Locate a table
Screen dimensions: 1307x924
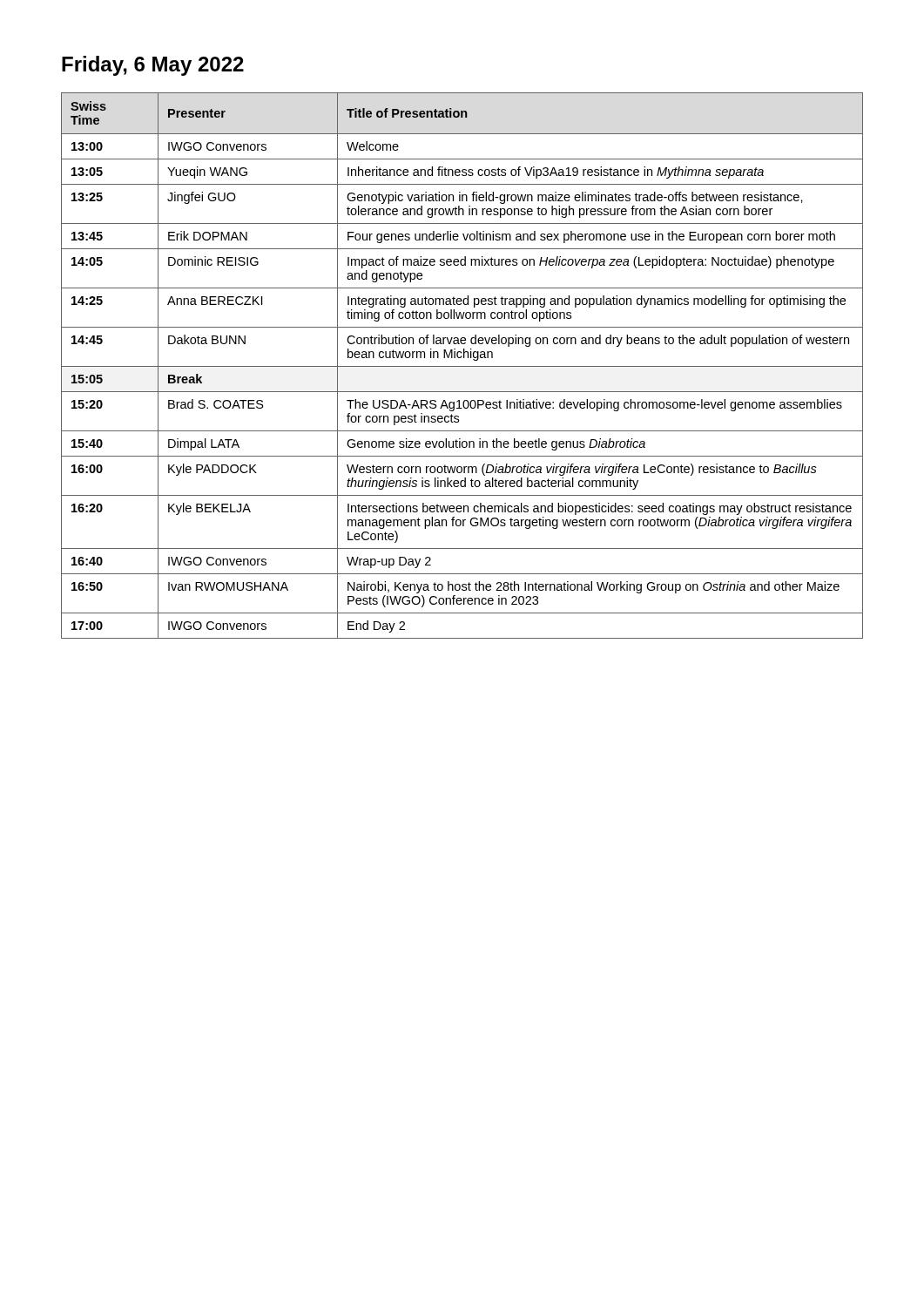462,366
